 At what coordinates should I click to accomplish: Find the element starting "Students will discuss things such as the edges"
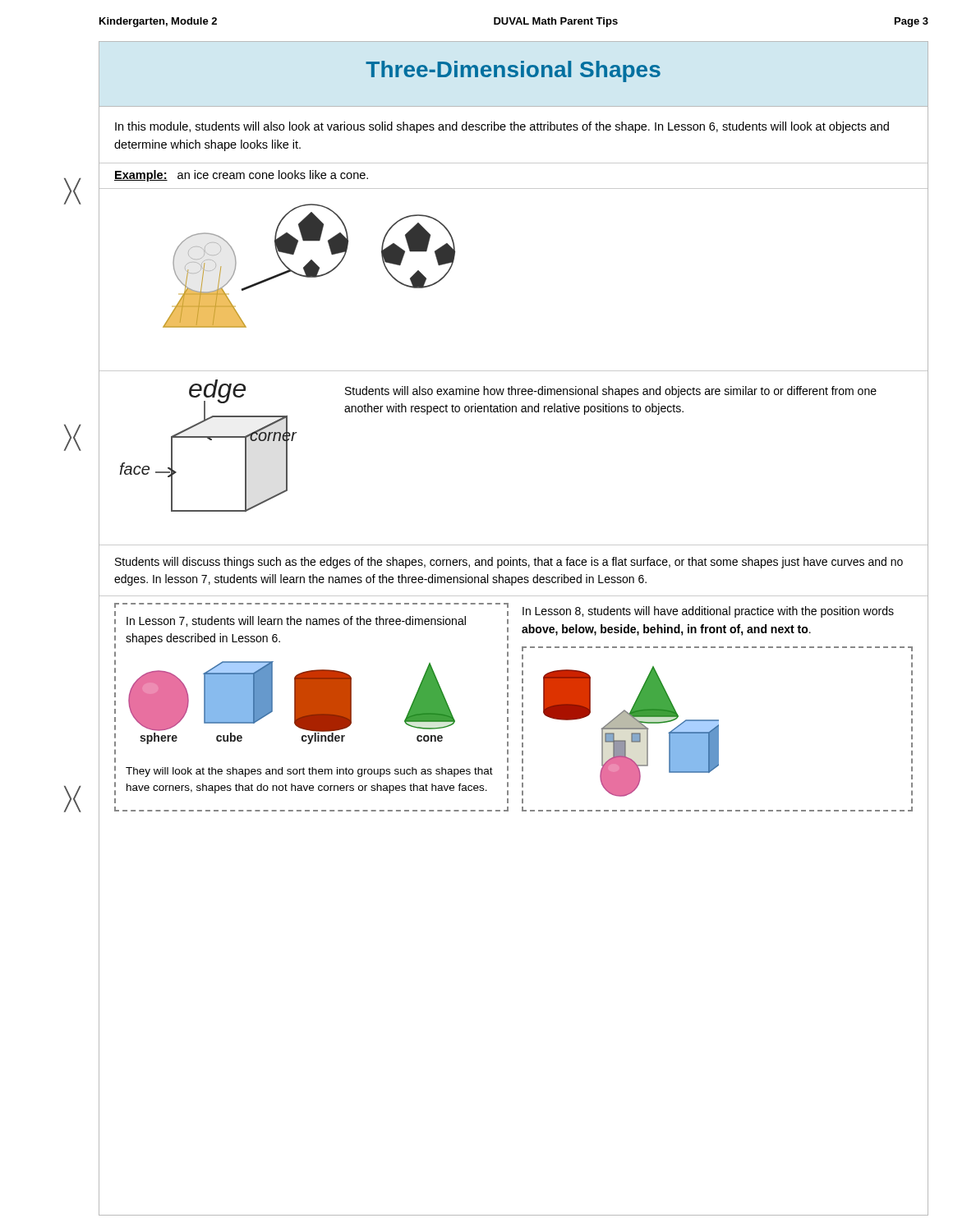point(509,570)
